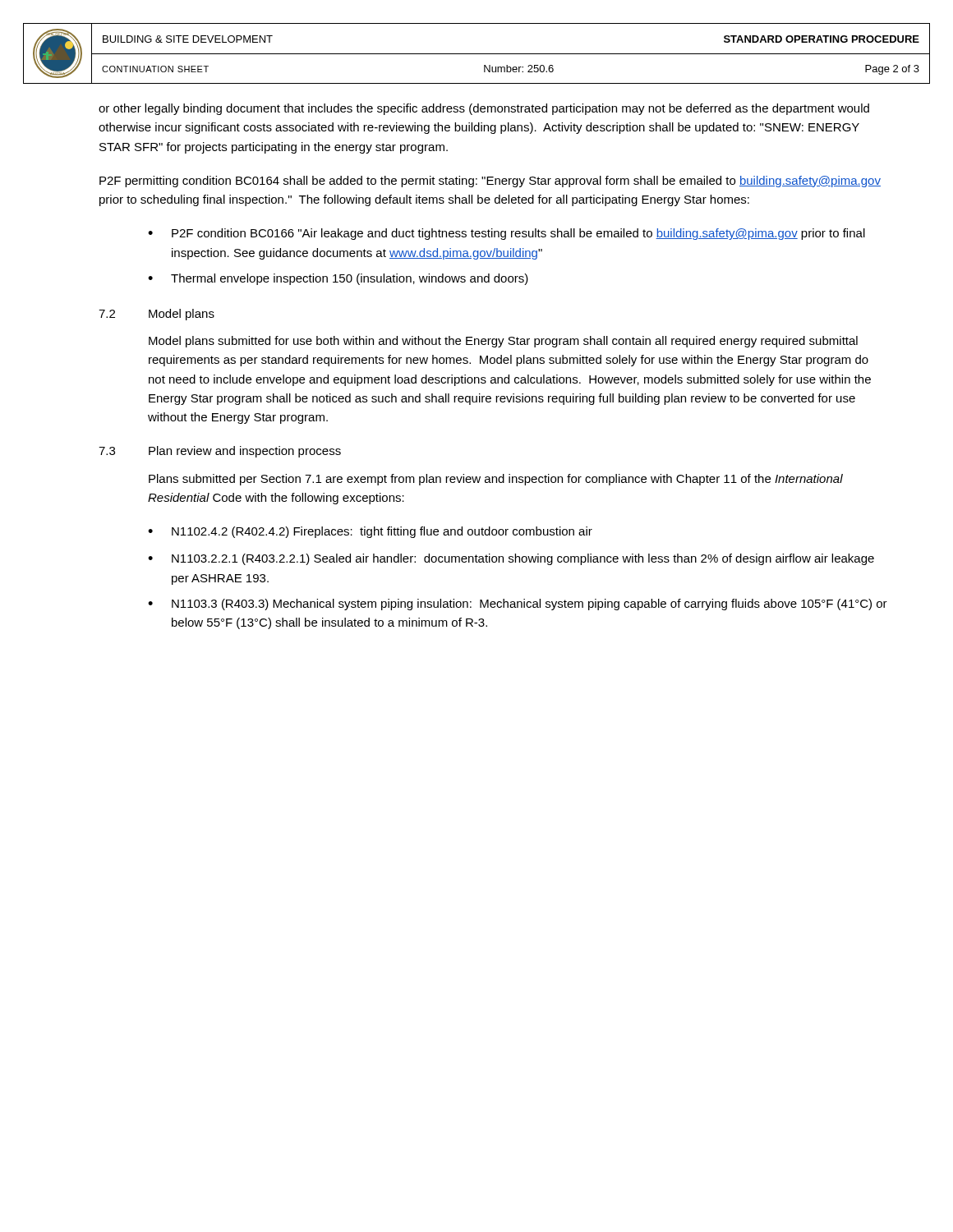Image resolution: width=953 pixels, height=1232 pixels.
Task: Find "7.3 Plan review and inspection process" on this page
Action: (x=220, y=451)
